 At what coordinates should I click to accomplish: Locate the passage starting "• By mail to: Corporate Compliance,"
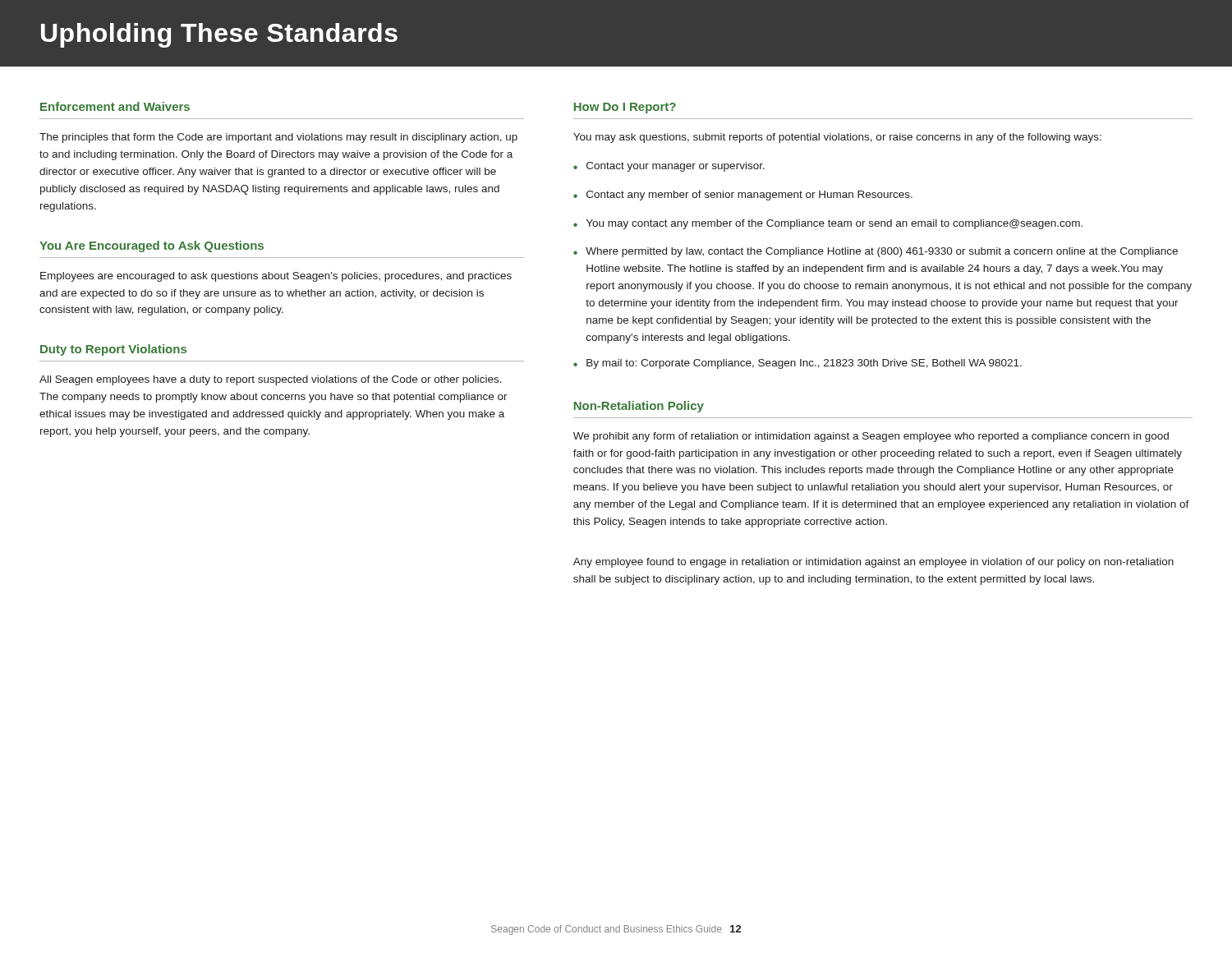tap(883, 365)
